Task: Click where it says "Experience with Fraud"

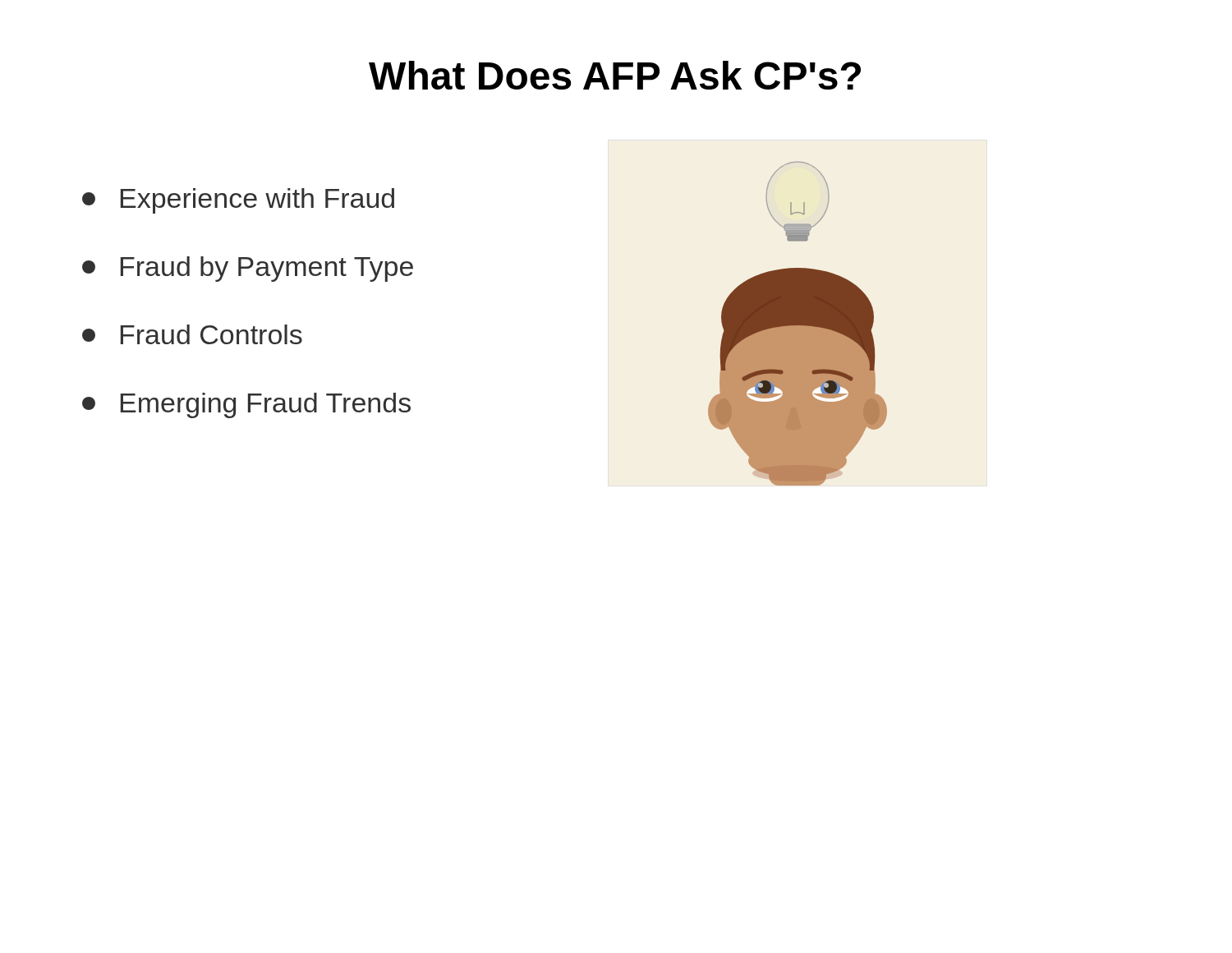Action: (x=239, y=198)
